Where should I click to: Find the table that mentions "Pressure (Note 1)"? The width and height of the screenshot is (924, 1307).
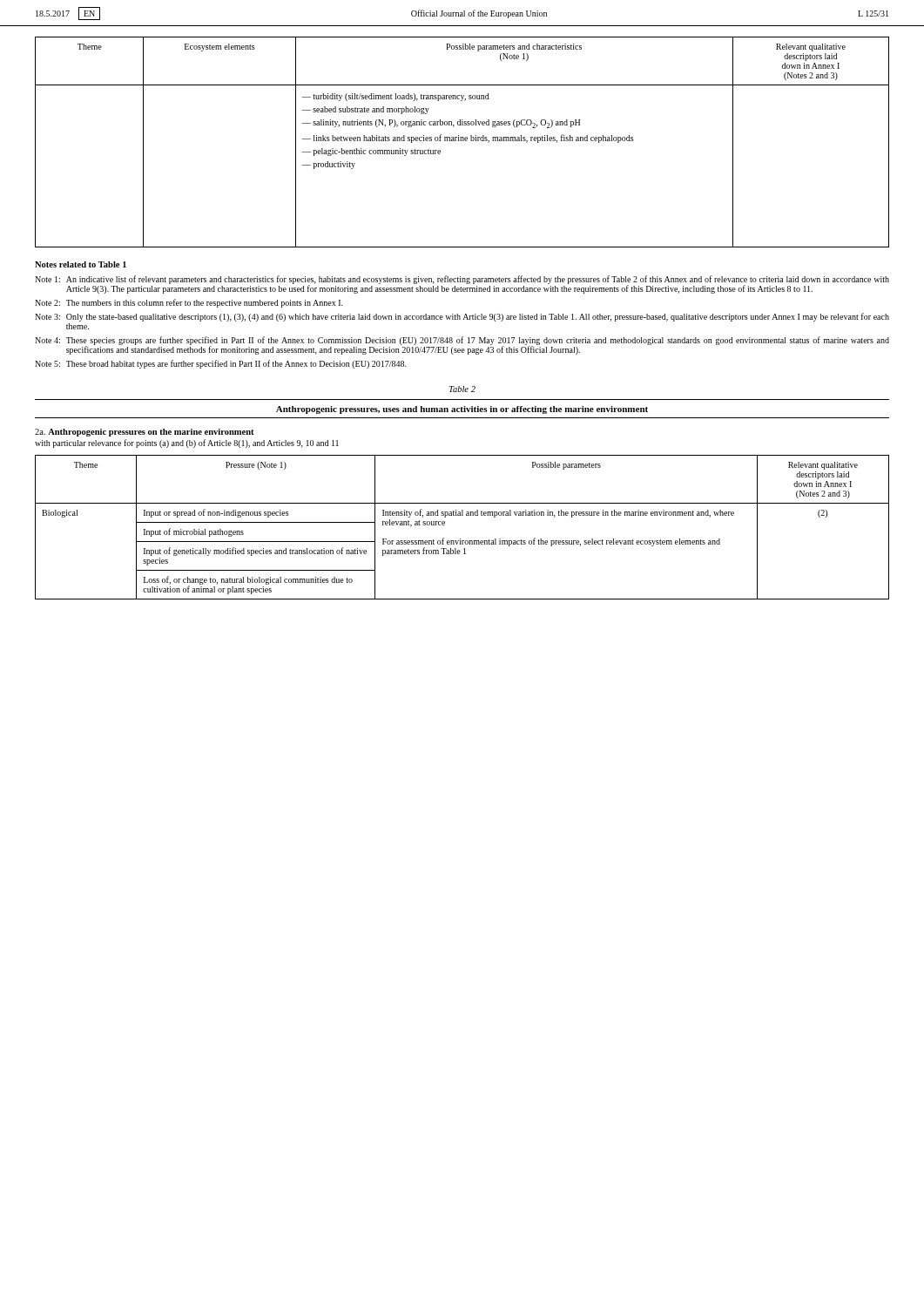(x=462, y=527)
